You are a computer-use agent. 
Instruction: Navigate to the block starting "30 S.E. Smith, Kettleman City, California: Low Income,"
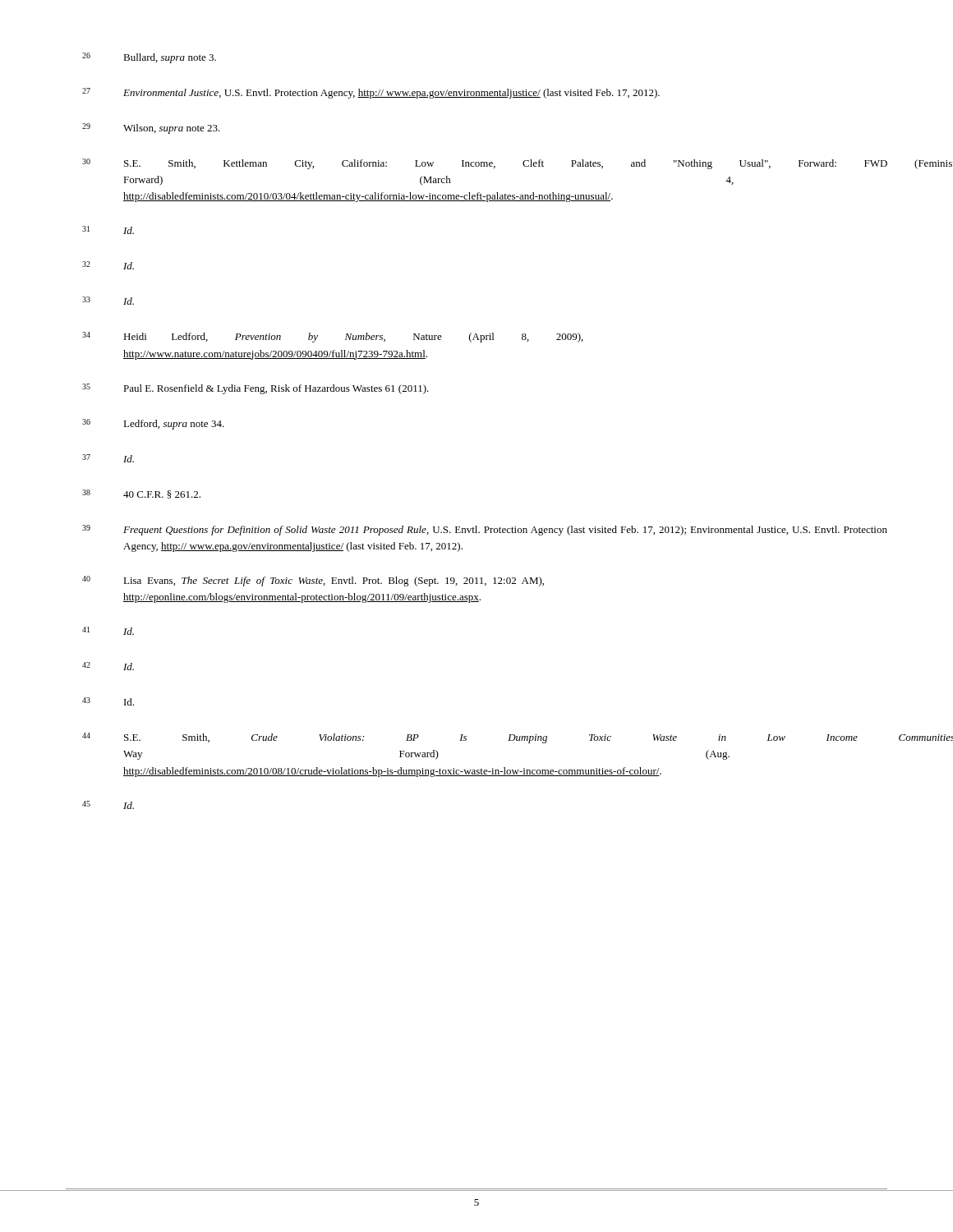click(x=485, y=164)
